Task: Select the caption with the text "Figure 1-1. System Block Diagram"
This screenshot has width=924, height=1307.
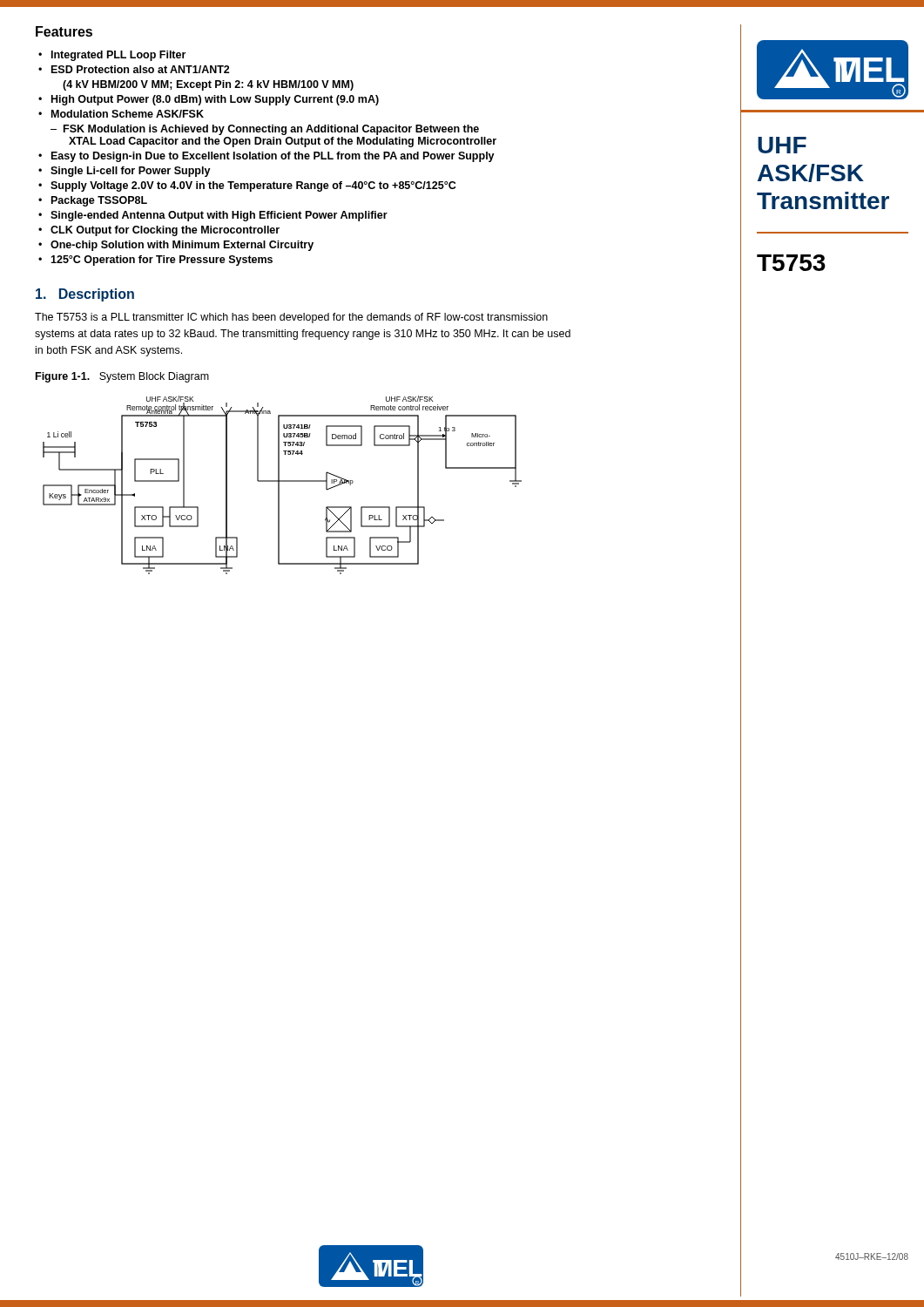Action: (122, 377)
